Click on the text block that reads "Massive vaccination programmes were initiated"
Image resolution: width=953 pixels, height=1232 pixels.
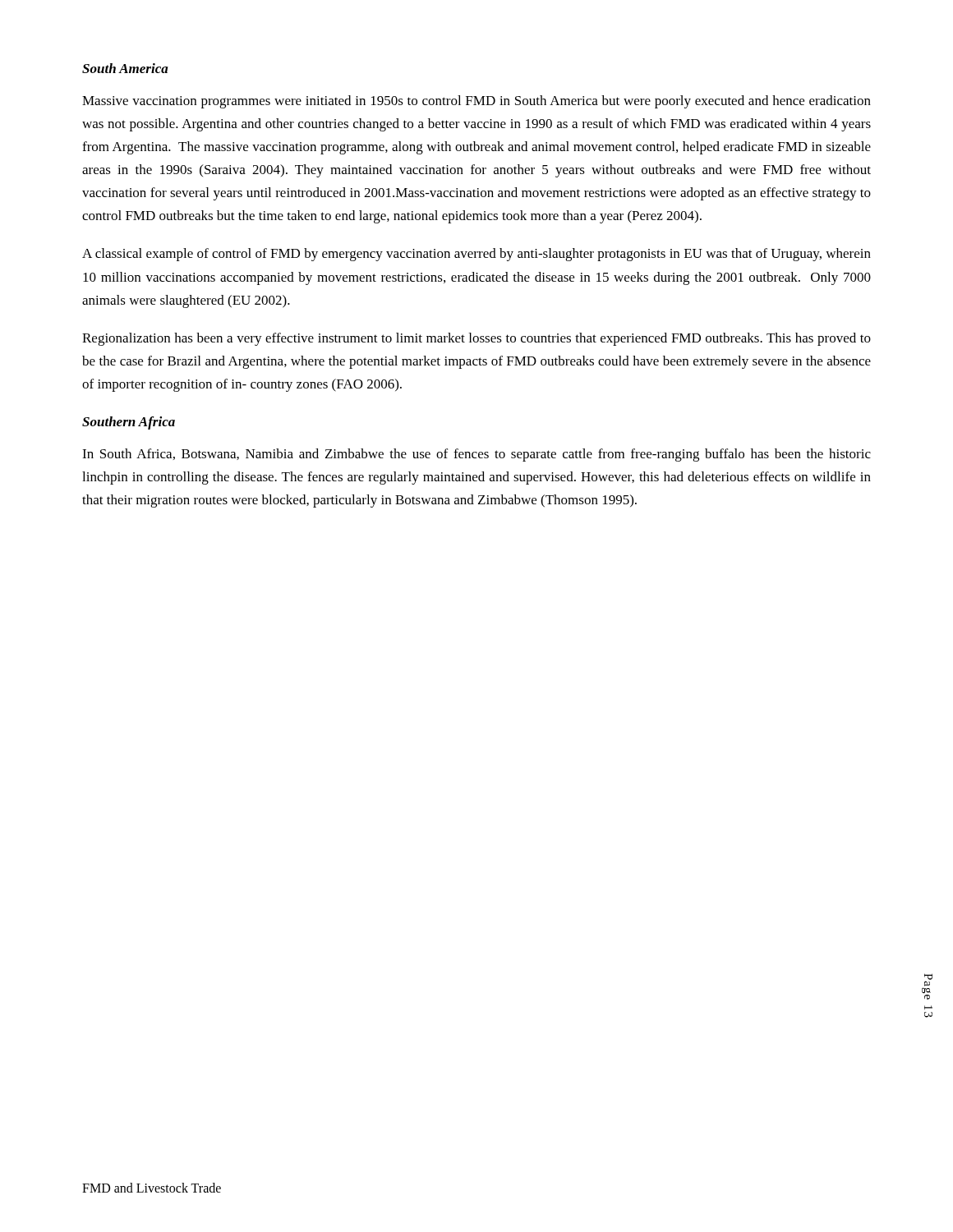pyautogui.click(x=476, y=158)
